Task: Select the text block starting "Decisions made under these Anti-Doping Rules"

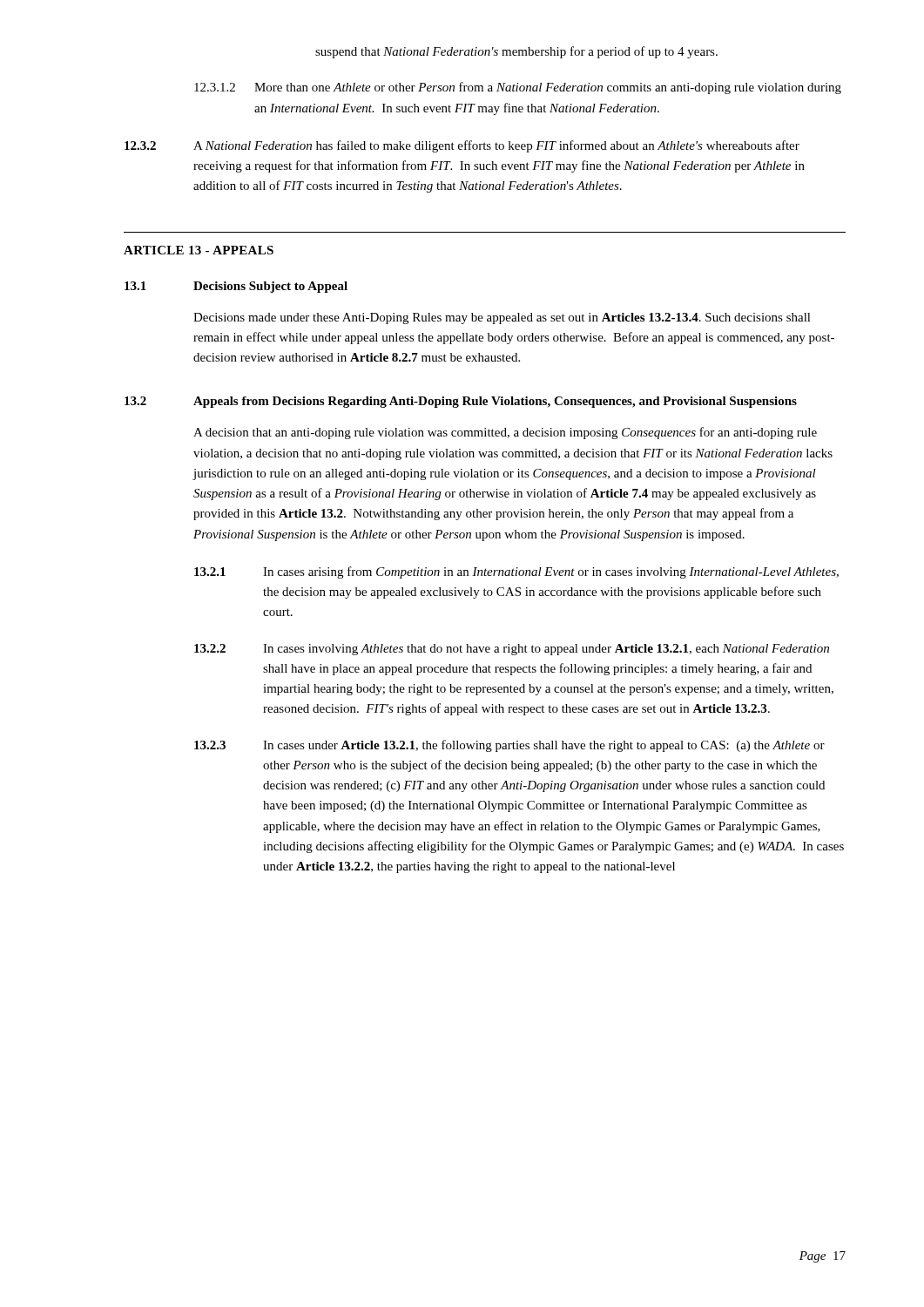Action: 514,337
